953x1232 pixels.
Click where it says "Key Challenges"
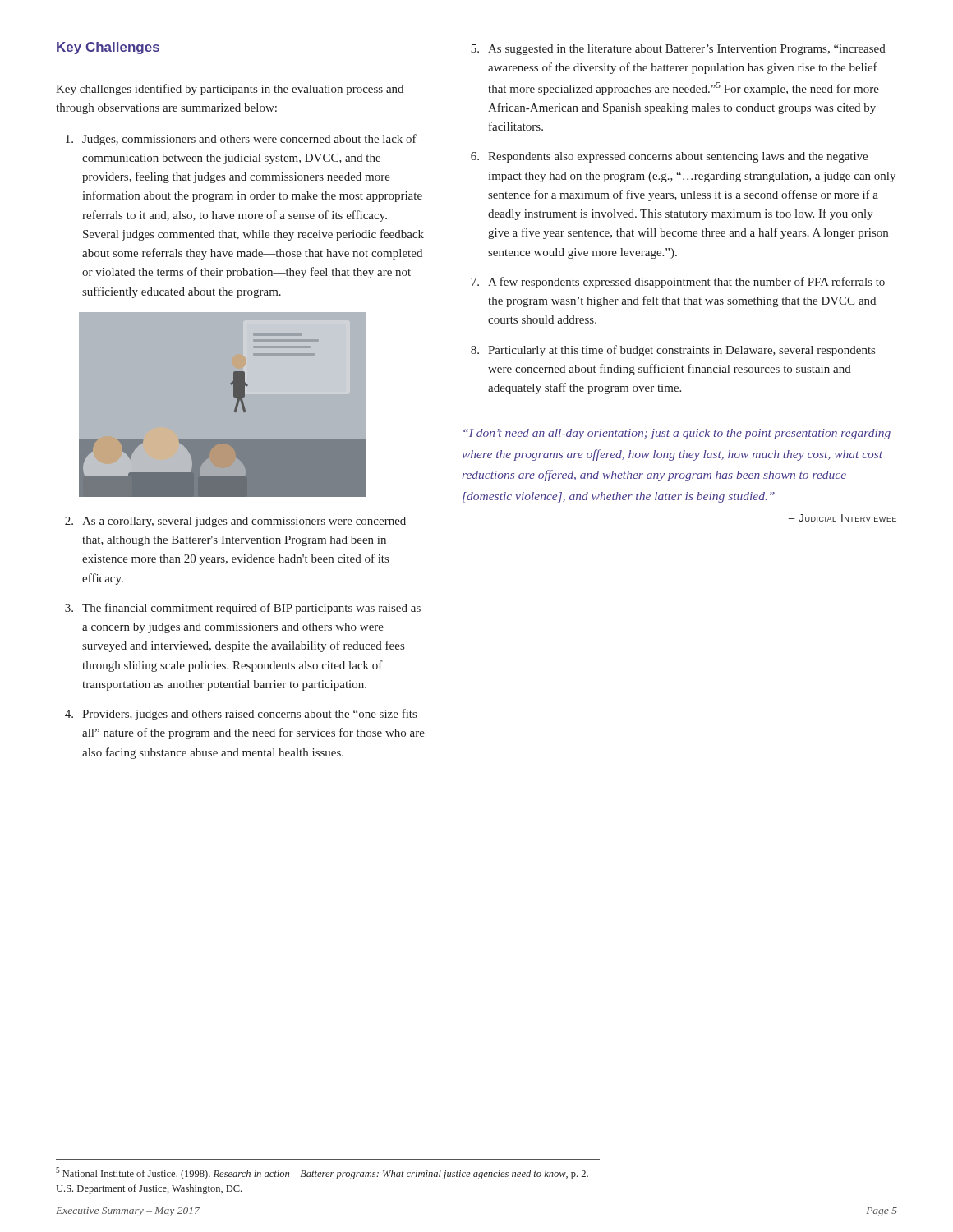(108, 48)
